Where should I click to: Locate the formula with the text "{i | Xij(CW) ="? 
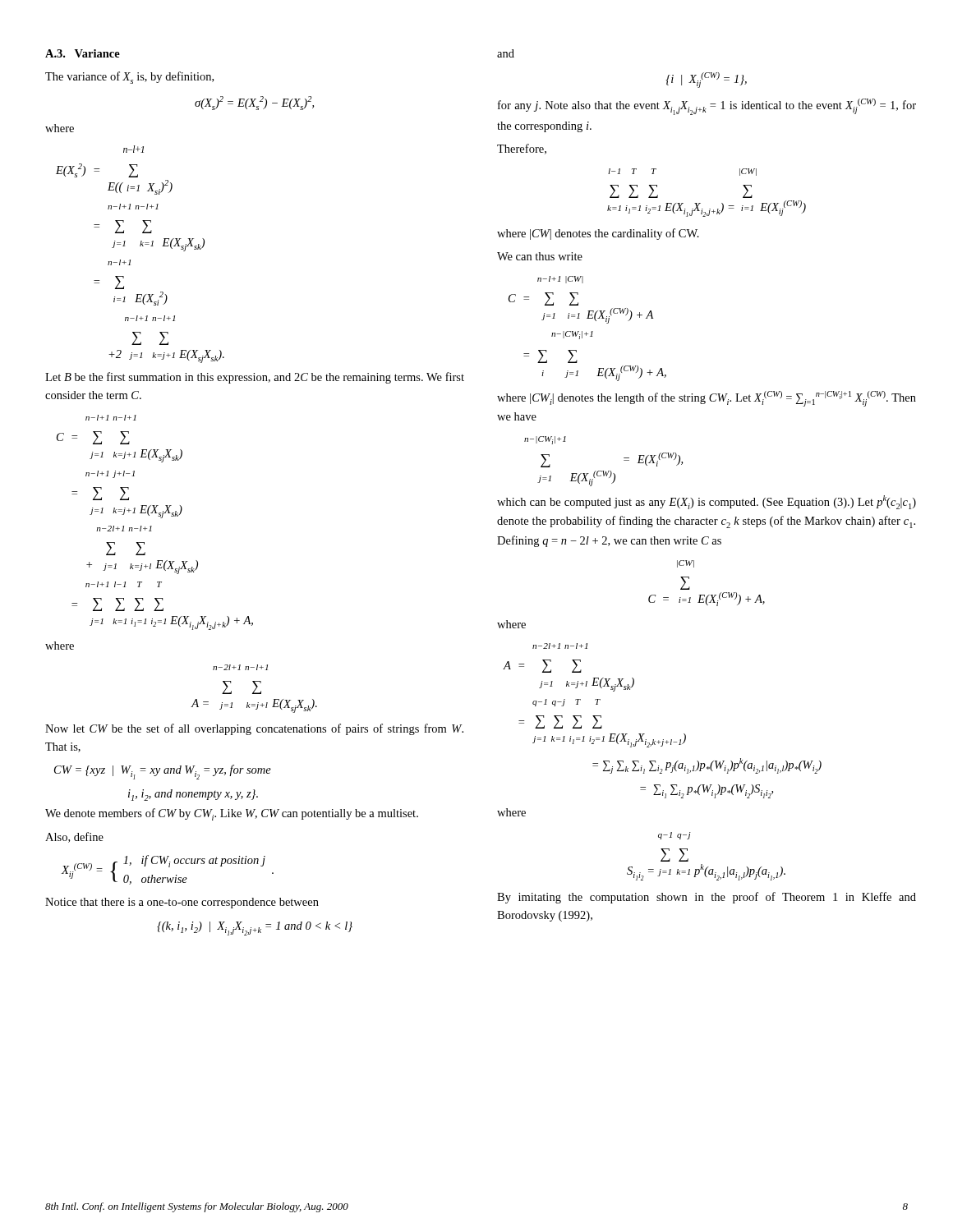707,79
